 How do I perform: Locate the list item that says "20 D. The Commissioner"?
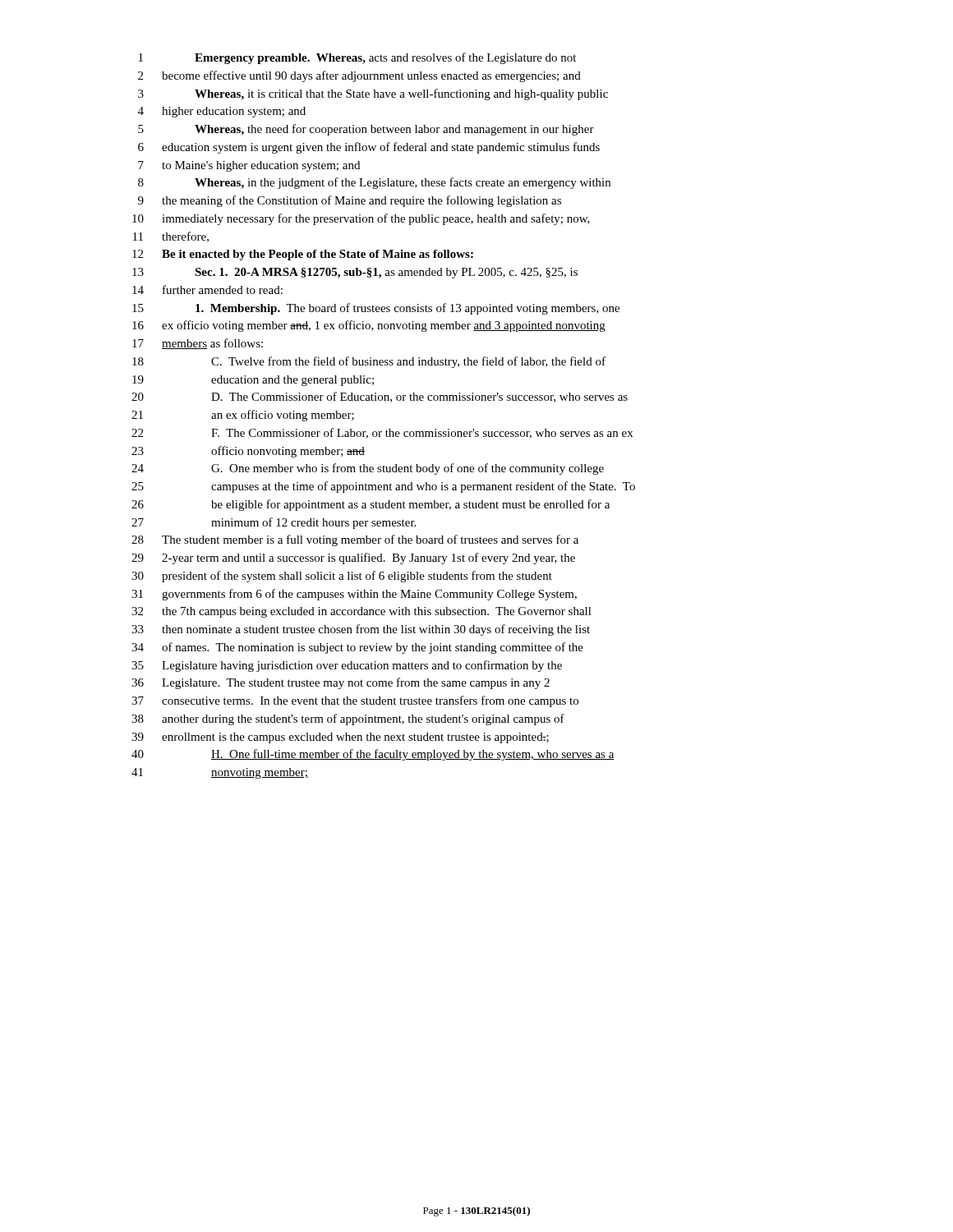[x=476, y=407]
